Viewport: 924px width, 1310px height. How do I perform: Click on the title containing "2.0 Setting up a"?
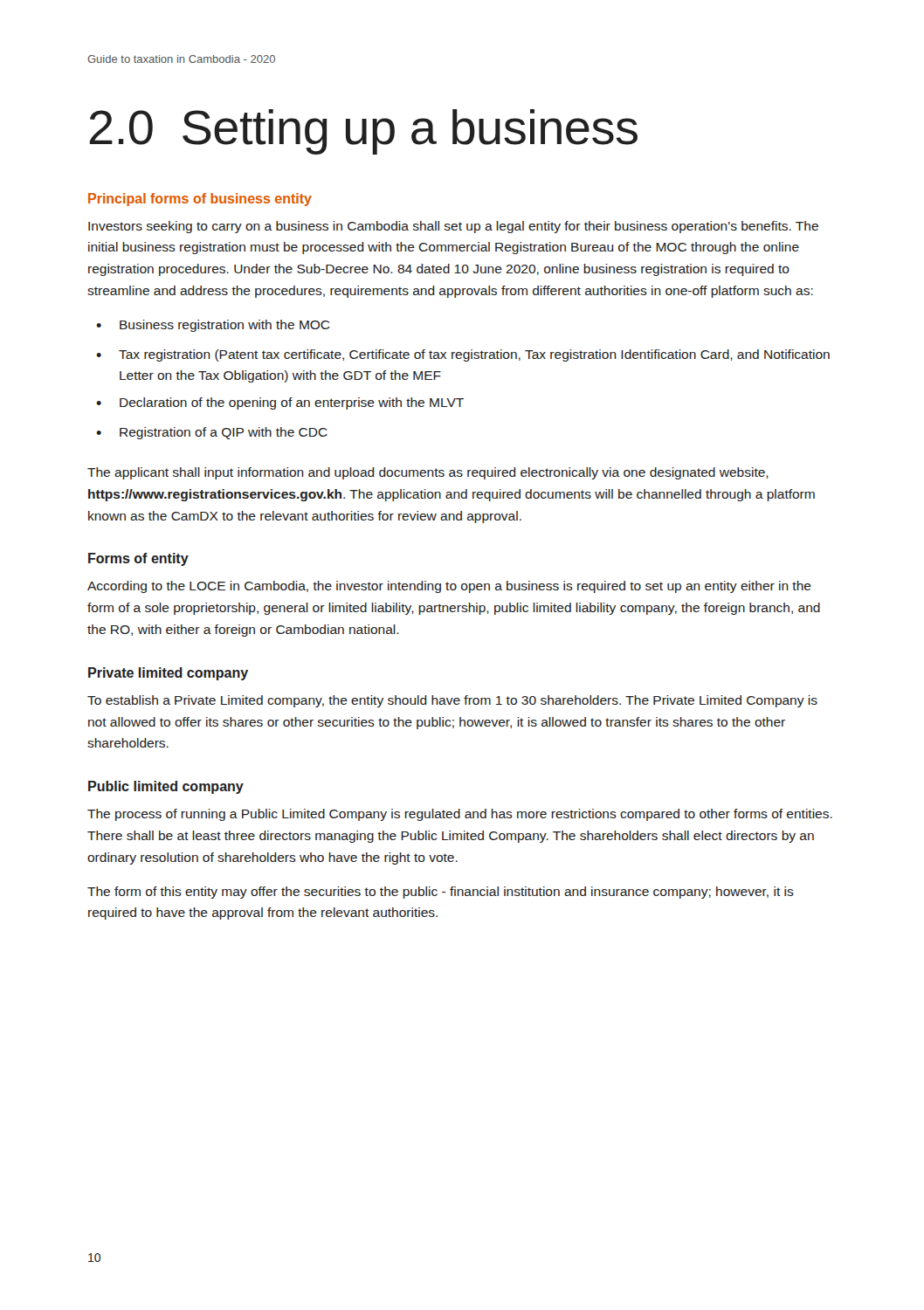click(x=363, y=127)
